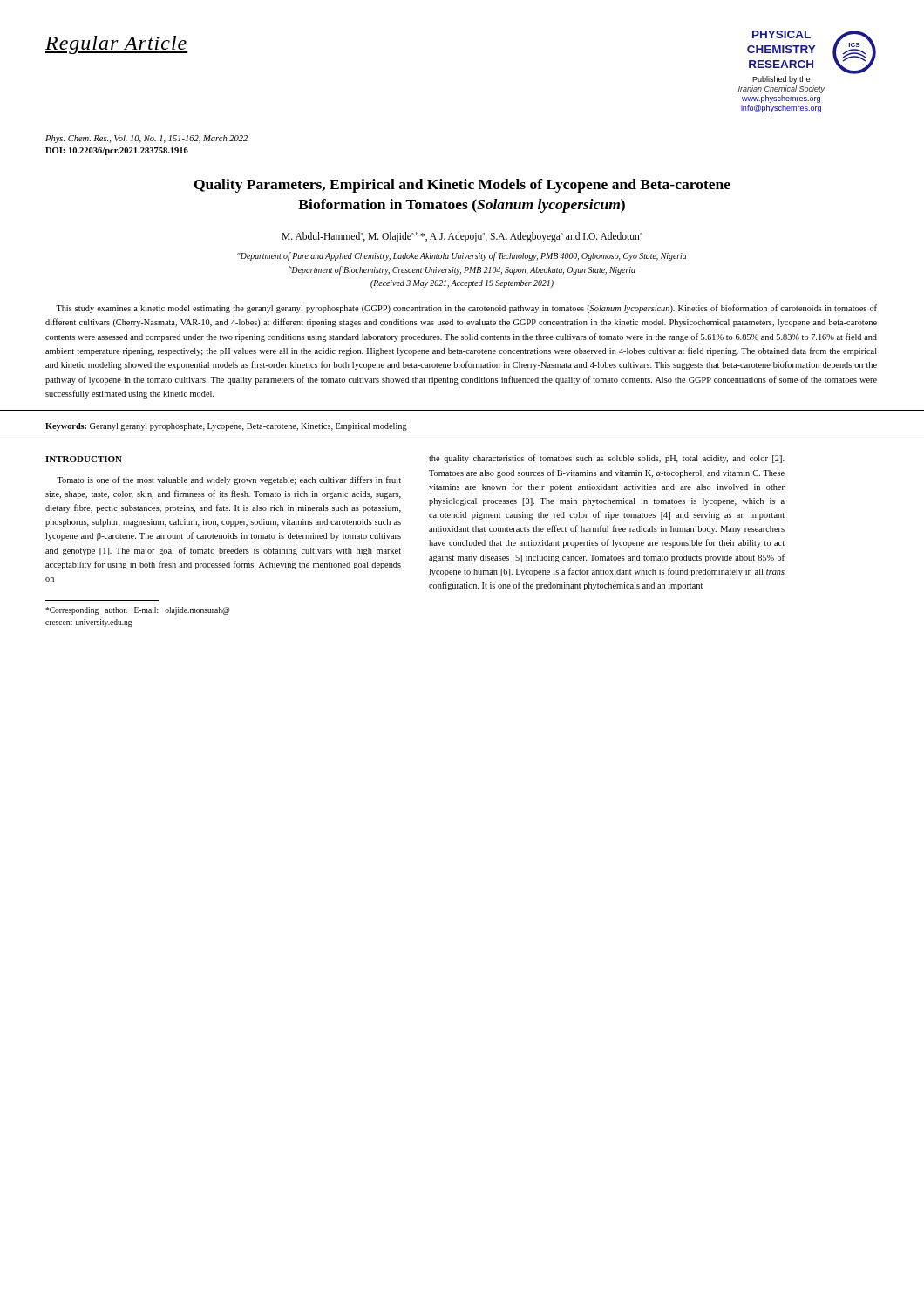Find the block starting "Tomato is one of the most valuable"
This screenshot has height=1308, width=924.
223,529
